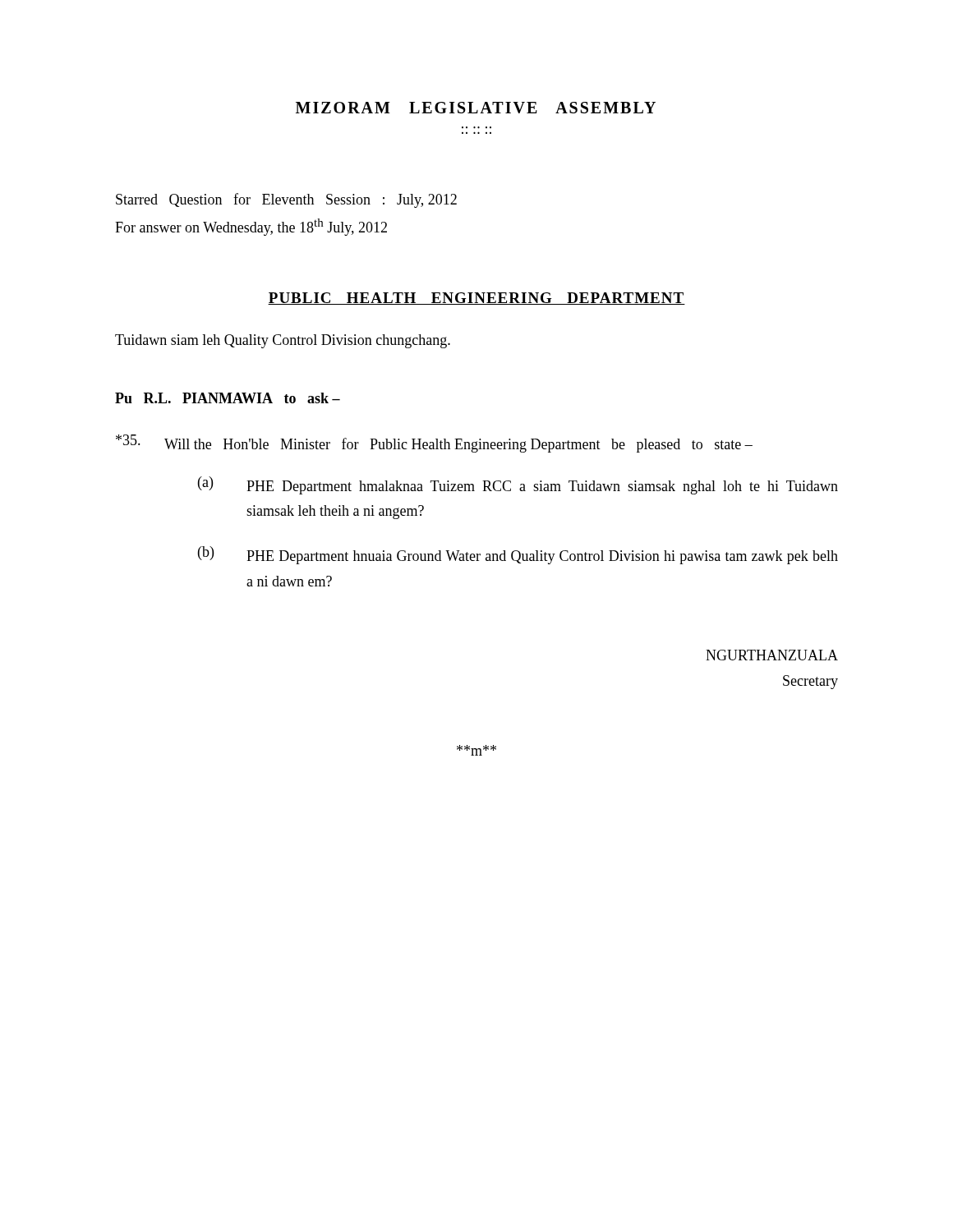The height and width of the screenshot is (1232, 953).
Task: Click on the title that reads "MIZORAM LEGISLATIVE ASSEMBLY ::"
Action: [x=476, y=118]
